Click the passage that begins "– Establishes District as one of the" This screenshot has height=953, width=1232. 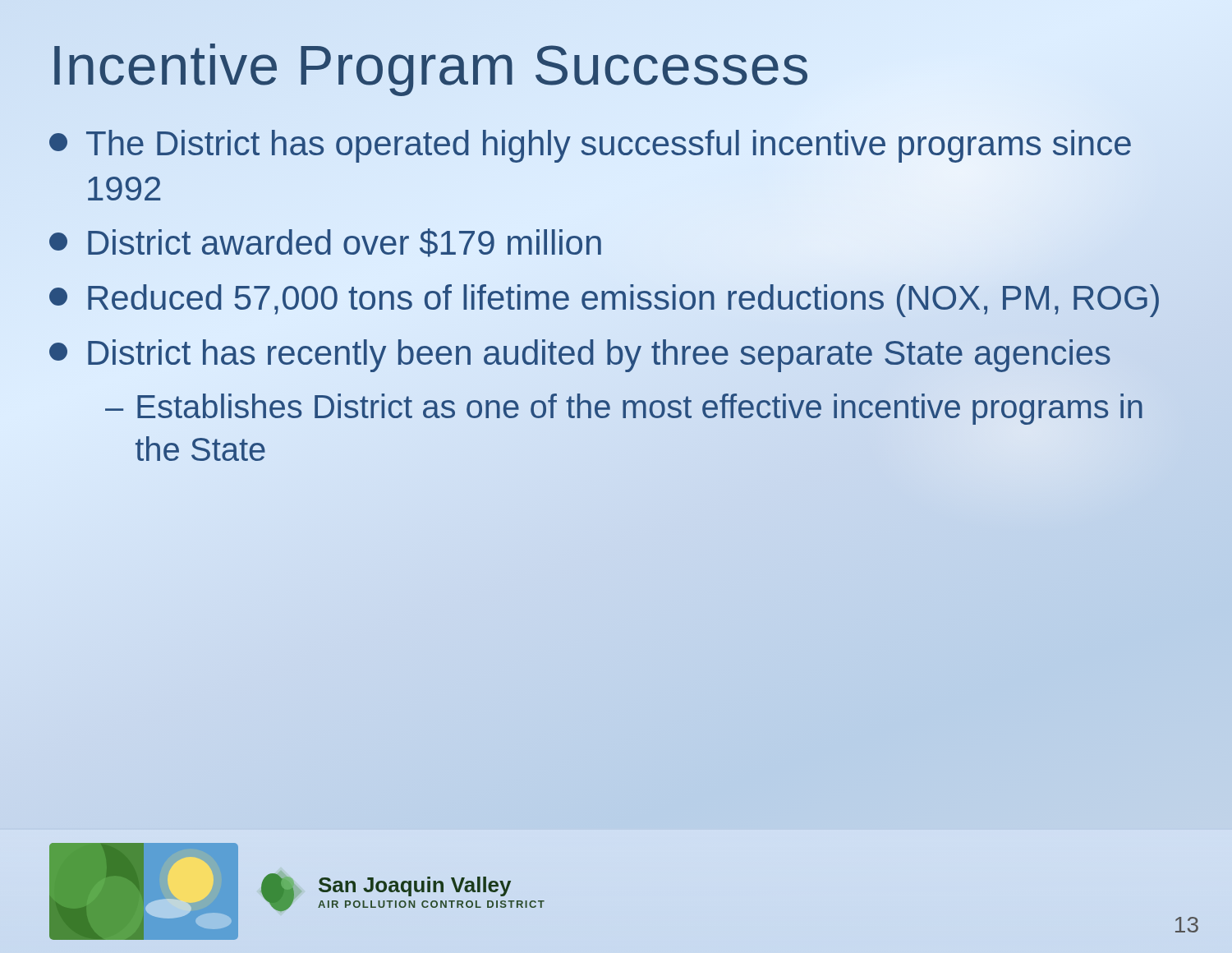coord(644,428)
